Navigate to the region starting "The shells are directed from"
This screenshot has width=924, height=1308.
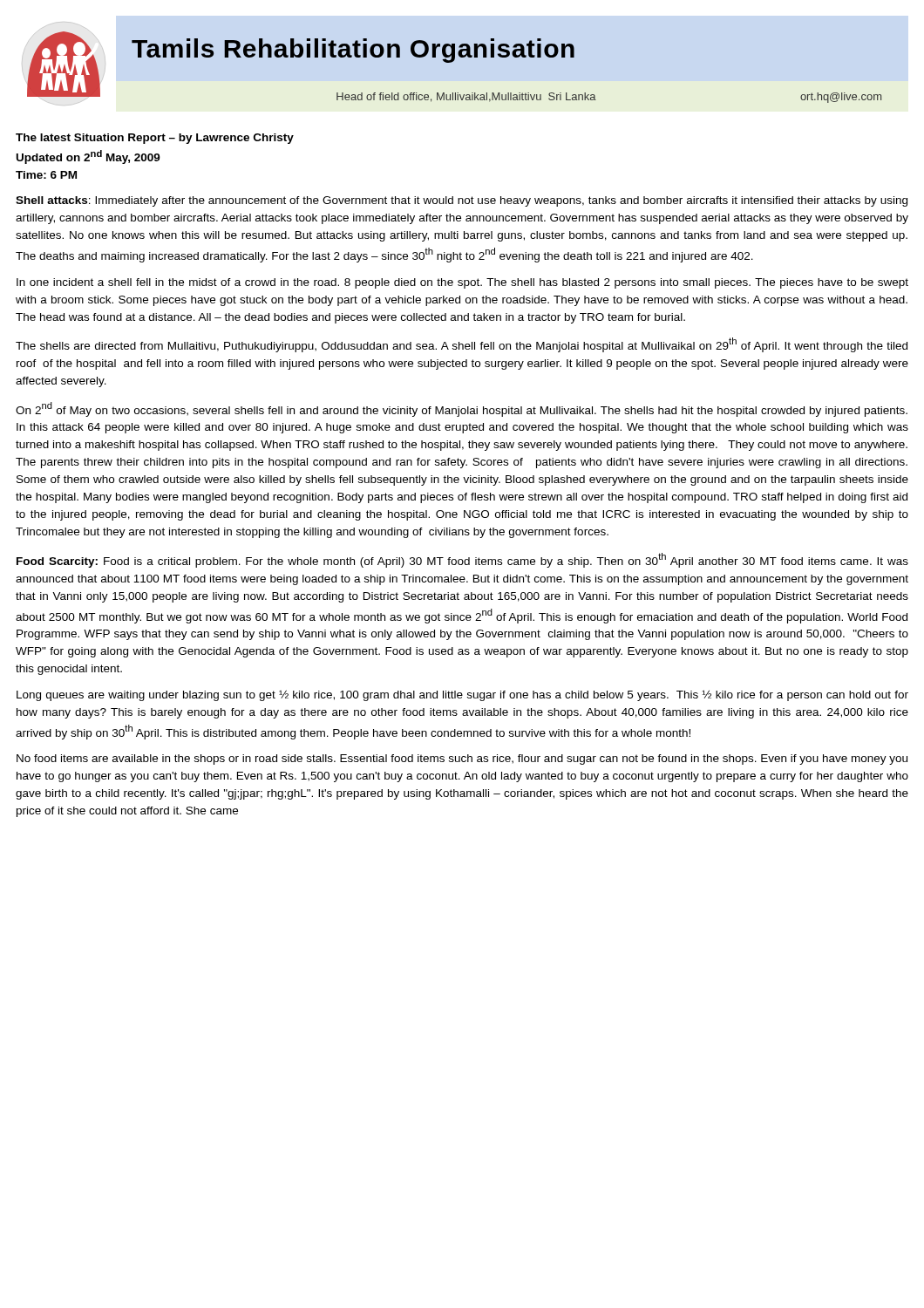462,362
